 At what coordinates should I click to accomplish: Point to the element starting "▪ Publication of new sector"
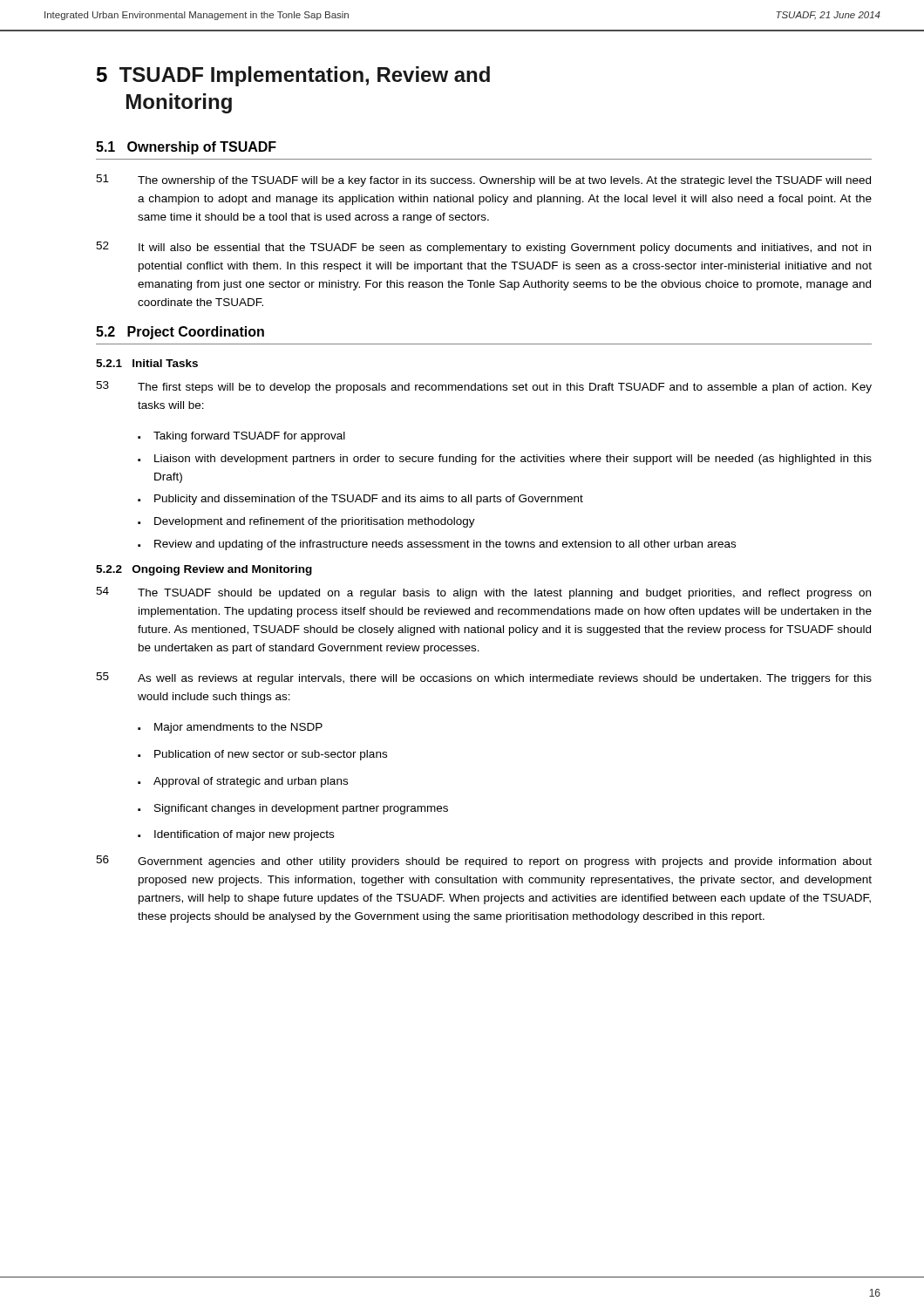[262, 755]
